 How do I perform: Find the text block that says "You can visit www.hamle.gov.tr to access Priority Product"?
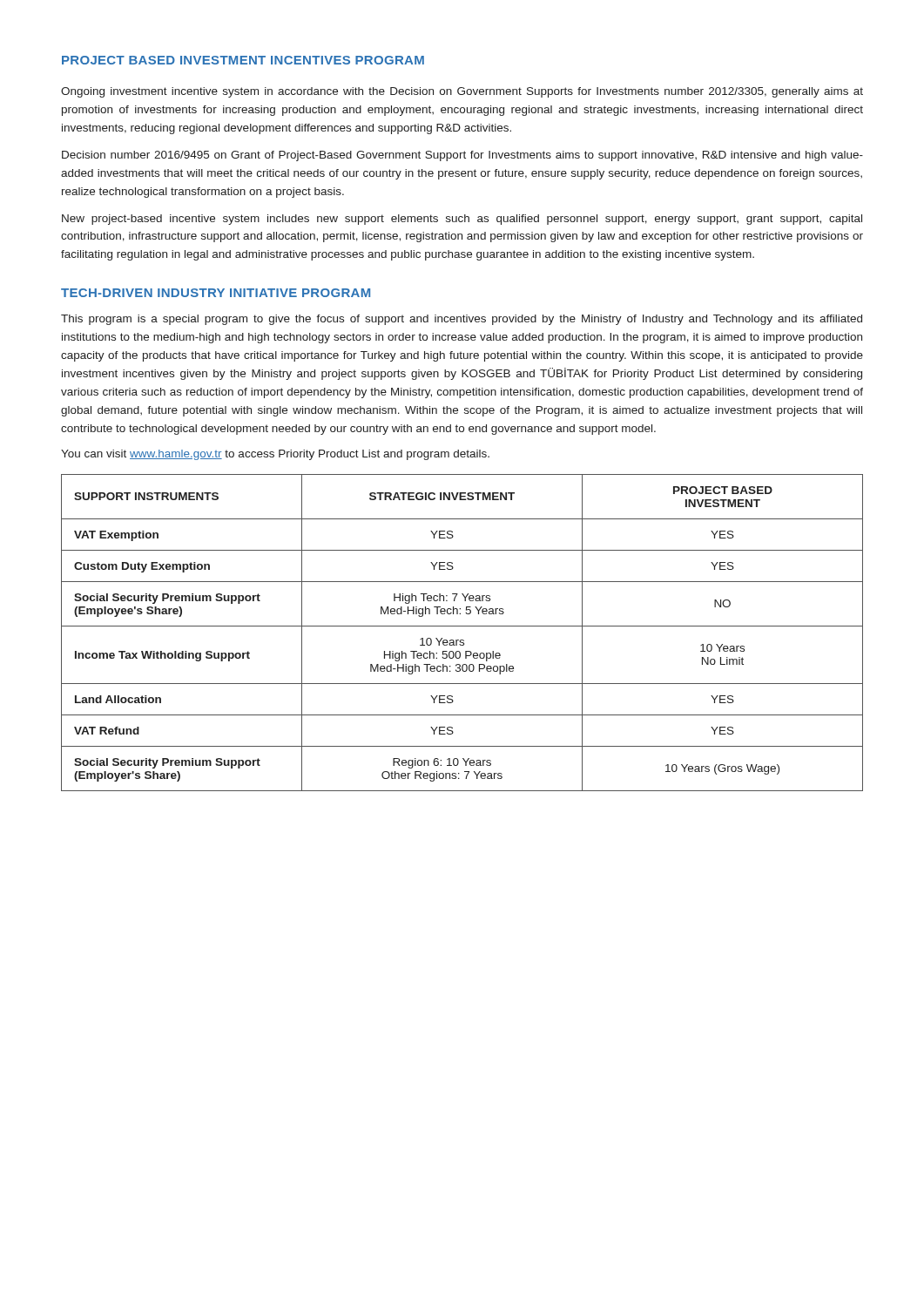coord(276,453)
